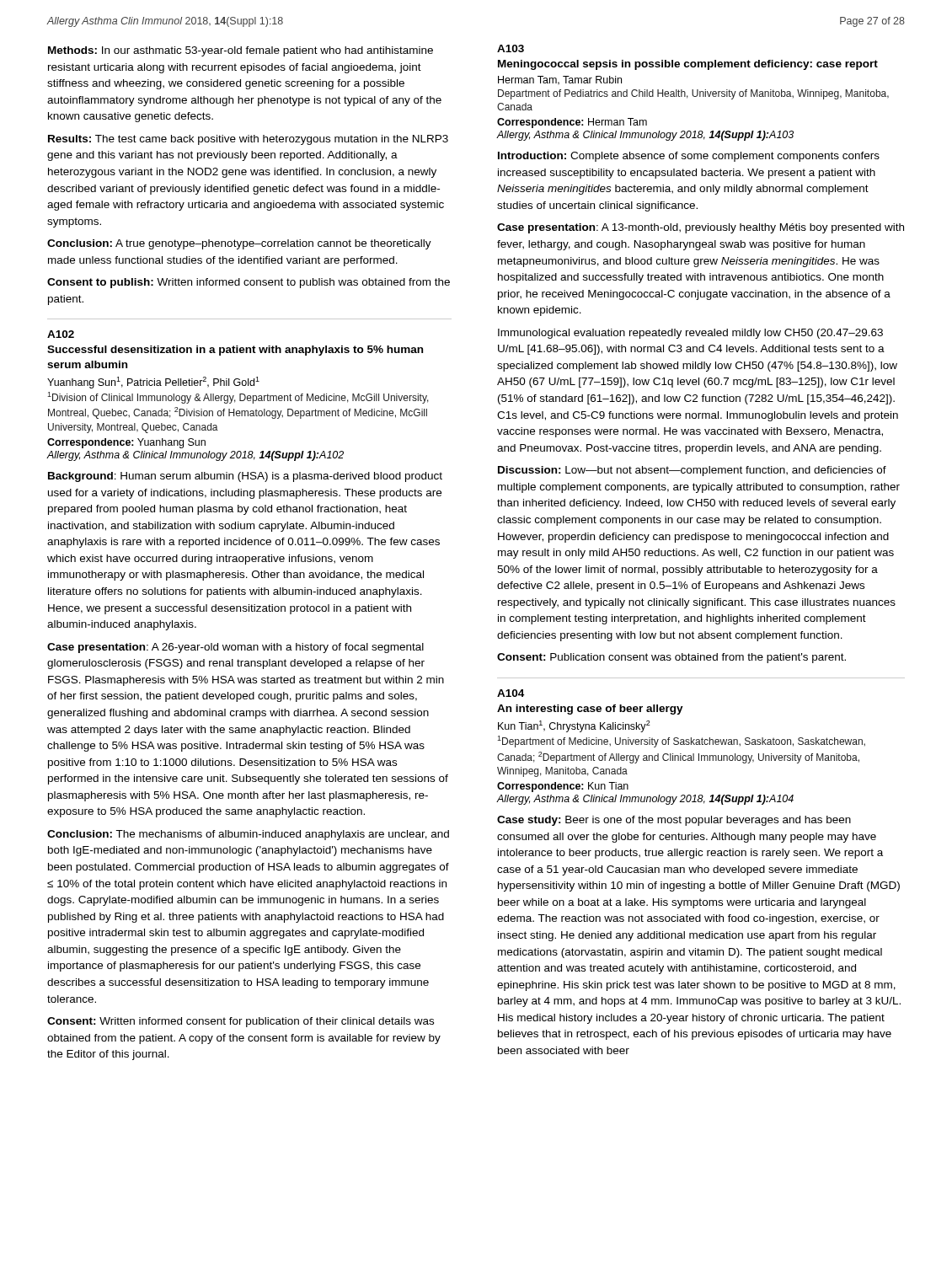Locate the block starting "Consent to publish: Written"
The width and height of the screenshot is (952, 1264).
tap(249, 290)
